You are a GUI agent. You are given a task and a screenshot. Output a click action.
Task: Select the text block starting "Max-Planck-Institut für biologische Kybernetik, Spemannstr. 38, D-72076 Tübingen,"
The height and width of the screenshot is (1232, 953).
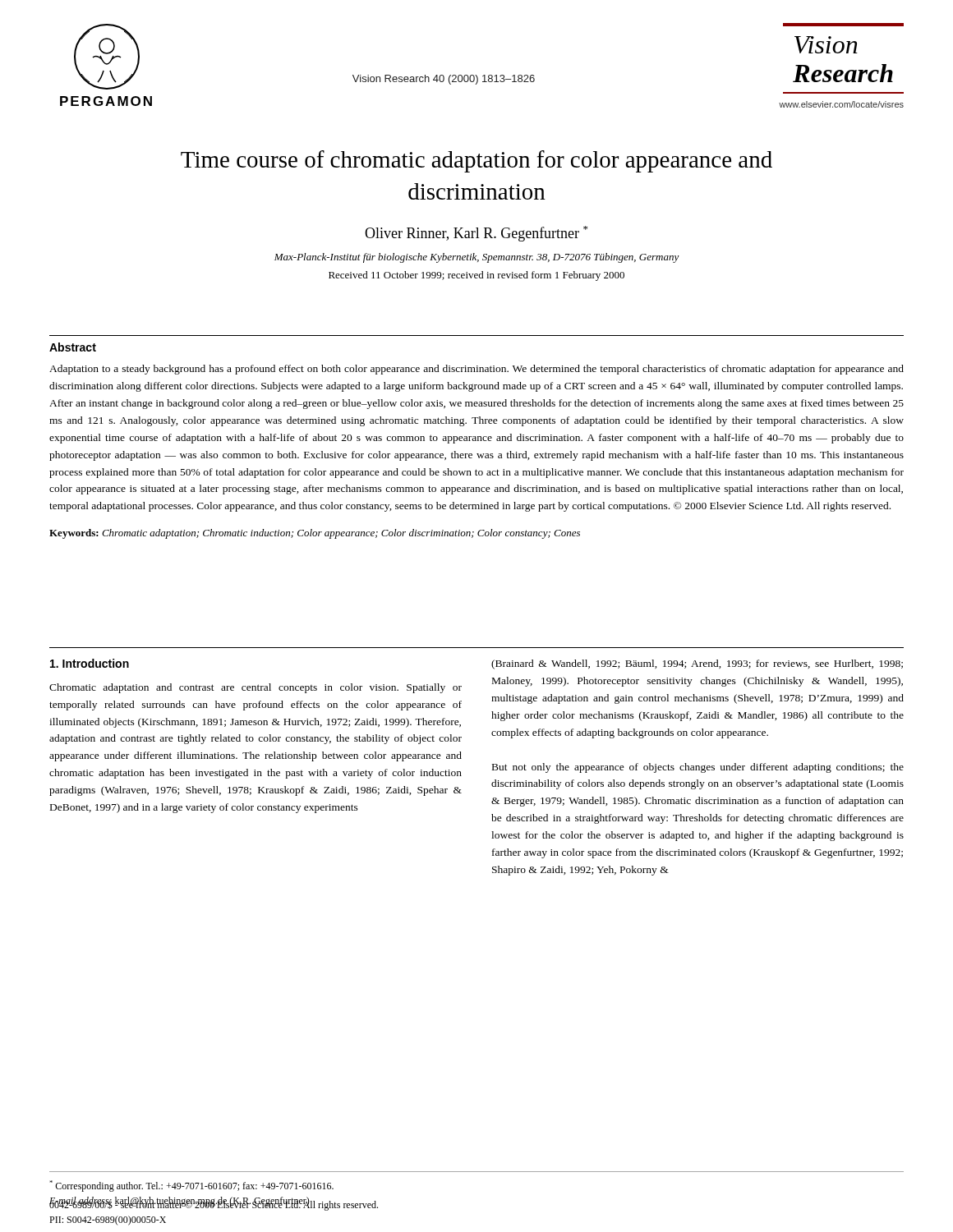(x=476, y=257)
